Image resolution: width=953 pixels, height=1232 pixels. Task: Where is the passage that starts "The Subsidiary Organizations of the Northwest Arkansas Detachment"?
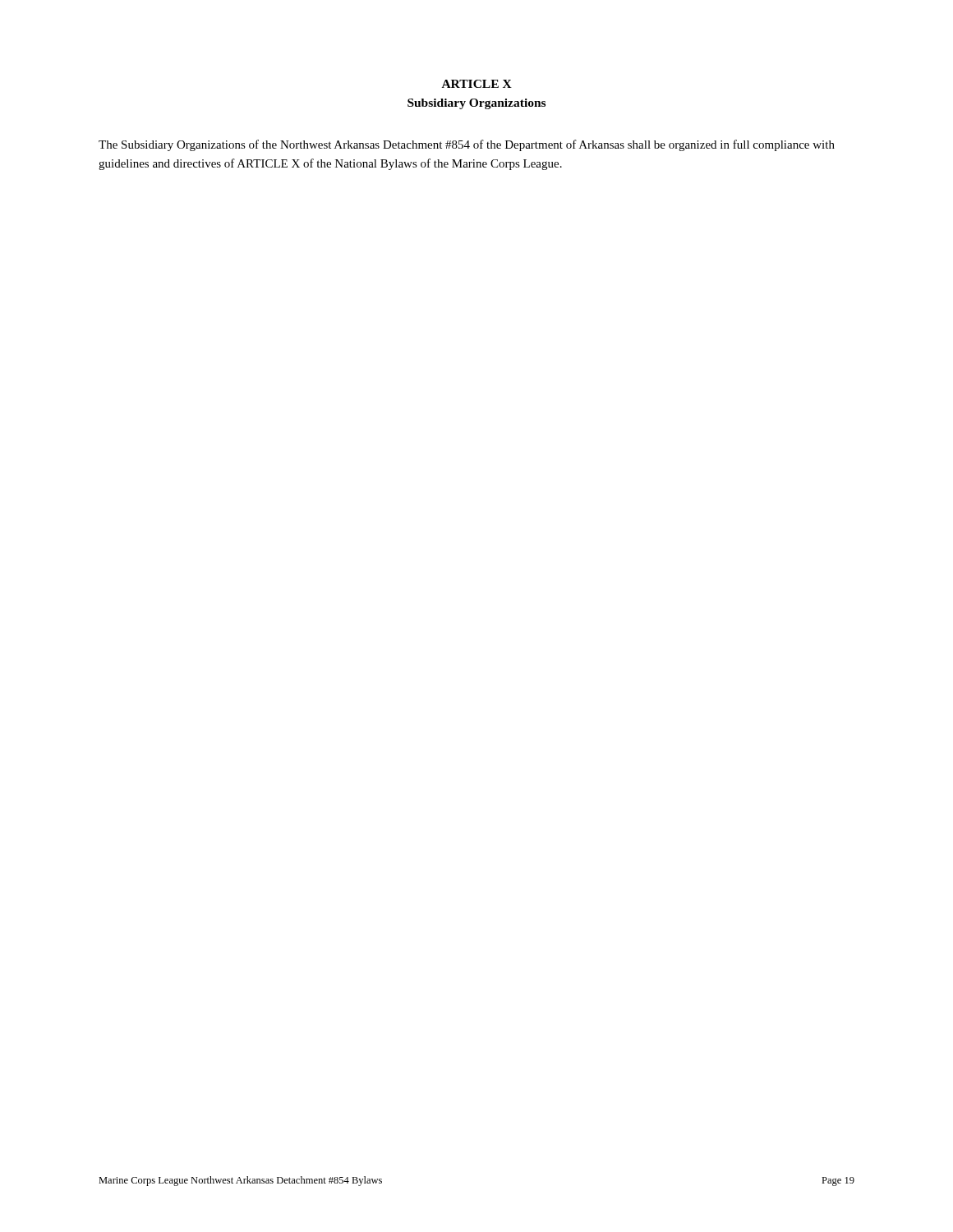point(467,154)
